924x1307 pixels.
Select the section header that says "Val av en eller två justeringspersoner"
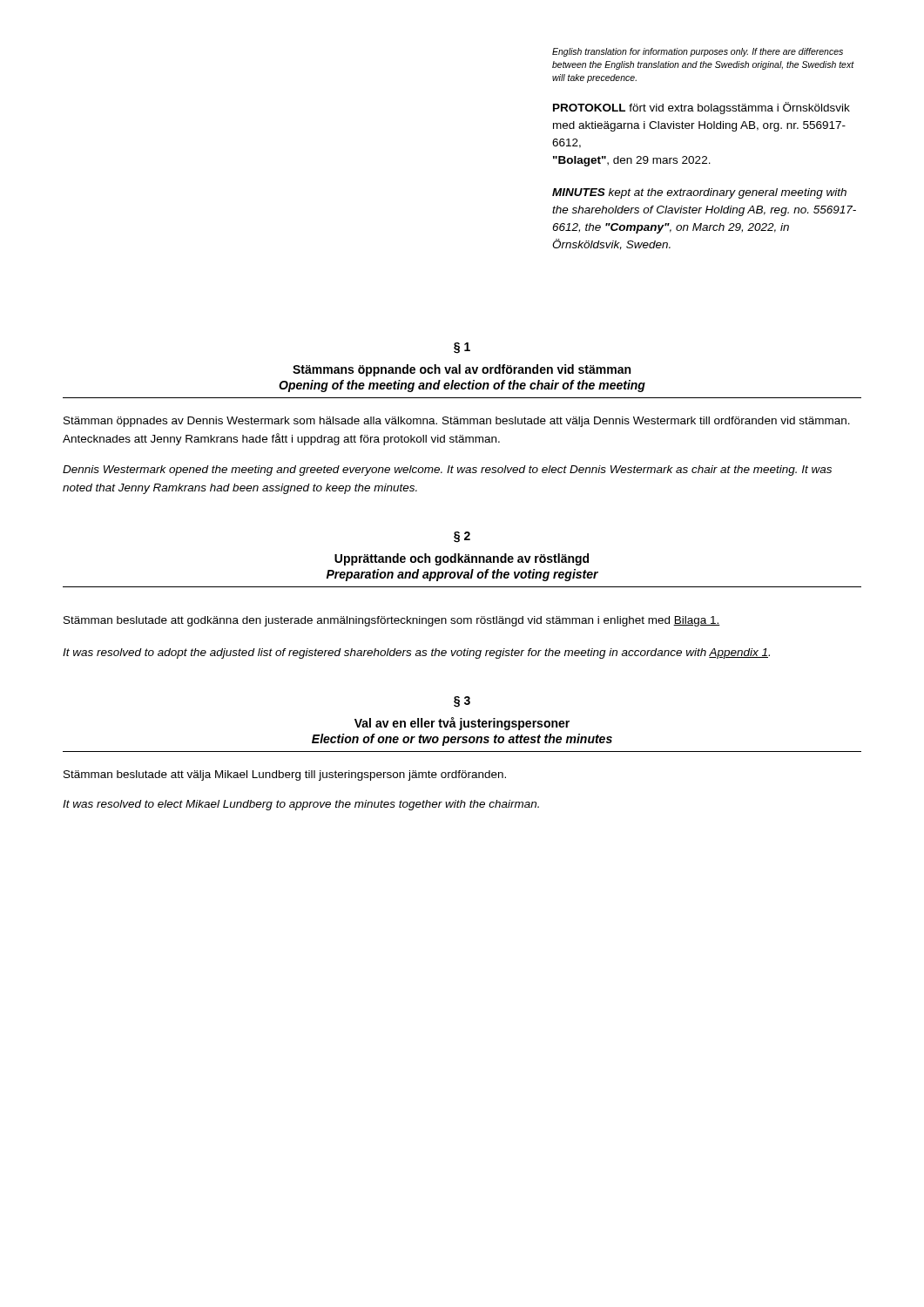pyautogui.click(x=462, y=723)
